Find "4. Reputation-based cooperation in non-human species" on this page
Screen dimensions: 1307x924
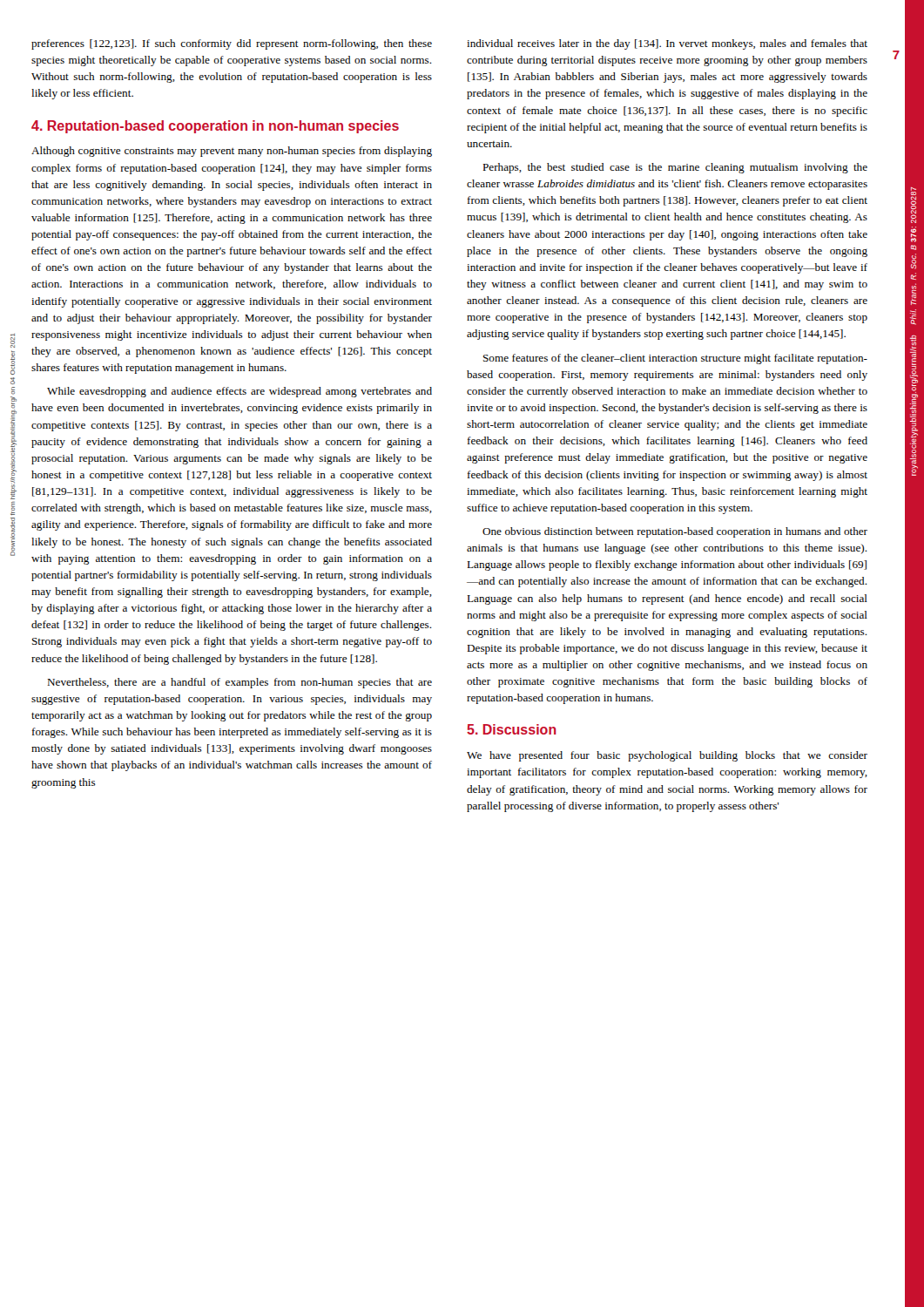[215, 126]
